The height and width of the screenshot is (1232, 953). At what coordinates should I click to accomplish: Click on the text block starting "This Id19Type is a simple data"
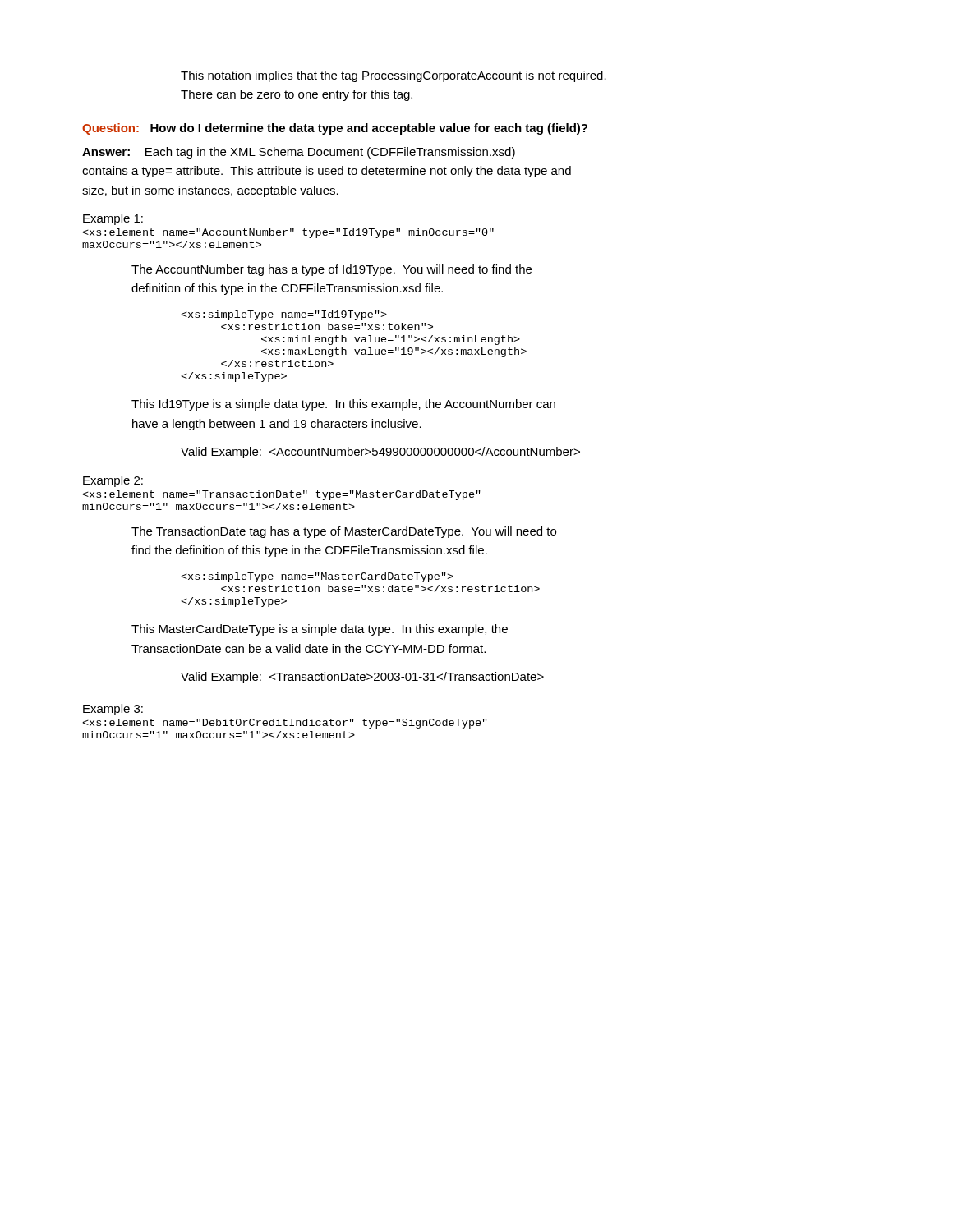[x=344, y=413]
